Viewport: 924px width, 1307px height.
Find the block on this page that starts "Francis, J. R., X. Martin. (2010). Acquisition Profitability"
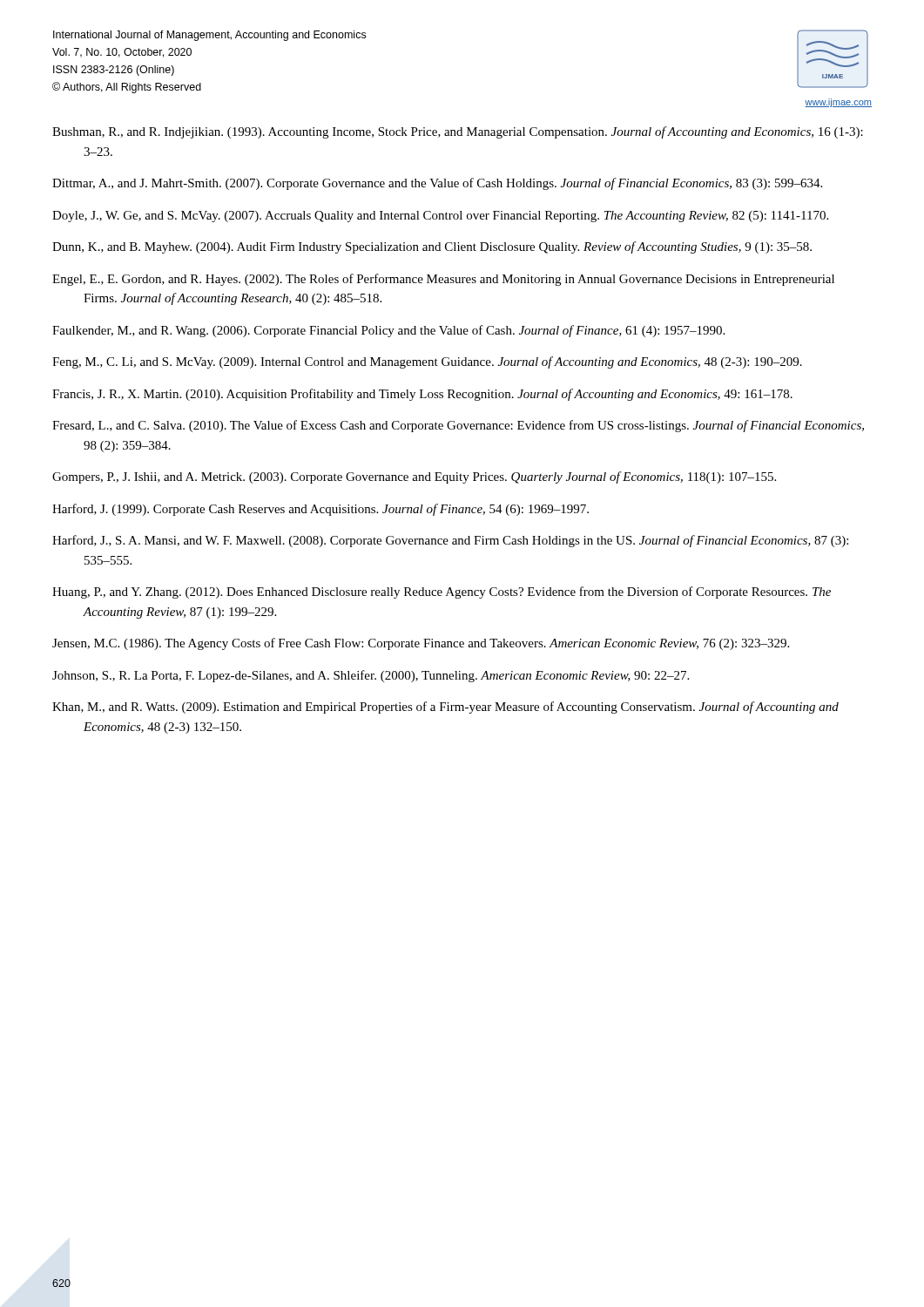tap(423, 393)
